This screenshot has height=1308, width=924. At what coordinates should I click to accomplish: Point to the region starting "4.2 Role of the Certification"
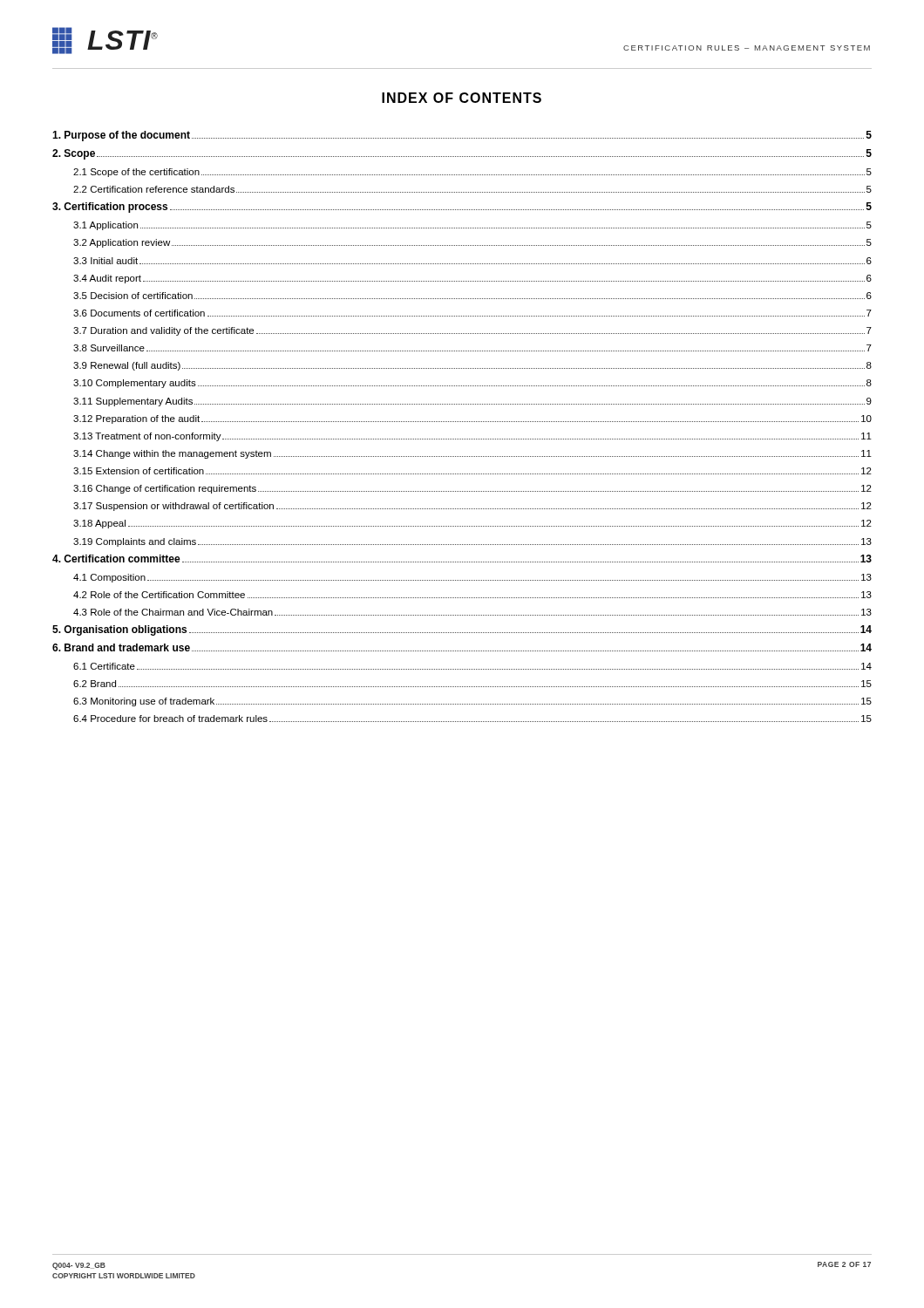coord(472,594)
